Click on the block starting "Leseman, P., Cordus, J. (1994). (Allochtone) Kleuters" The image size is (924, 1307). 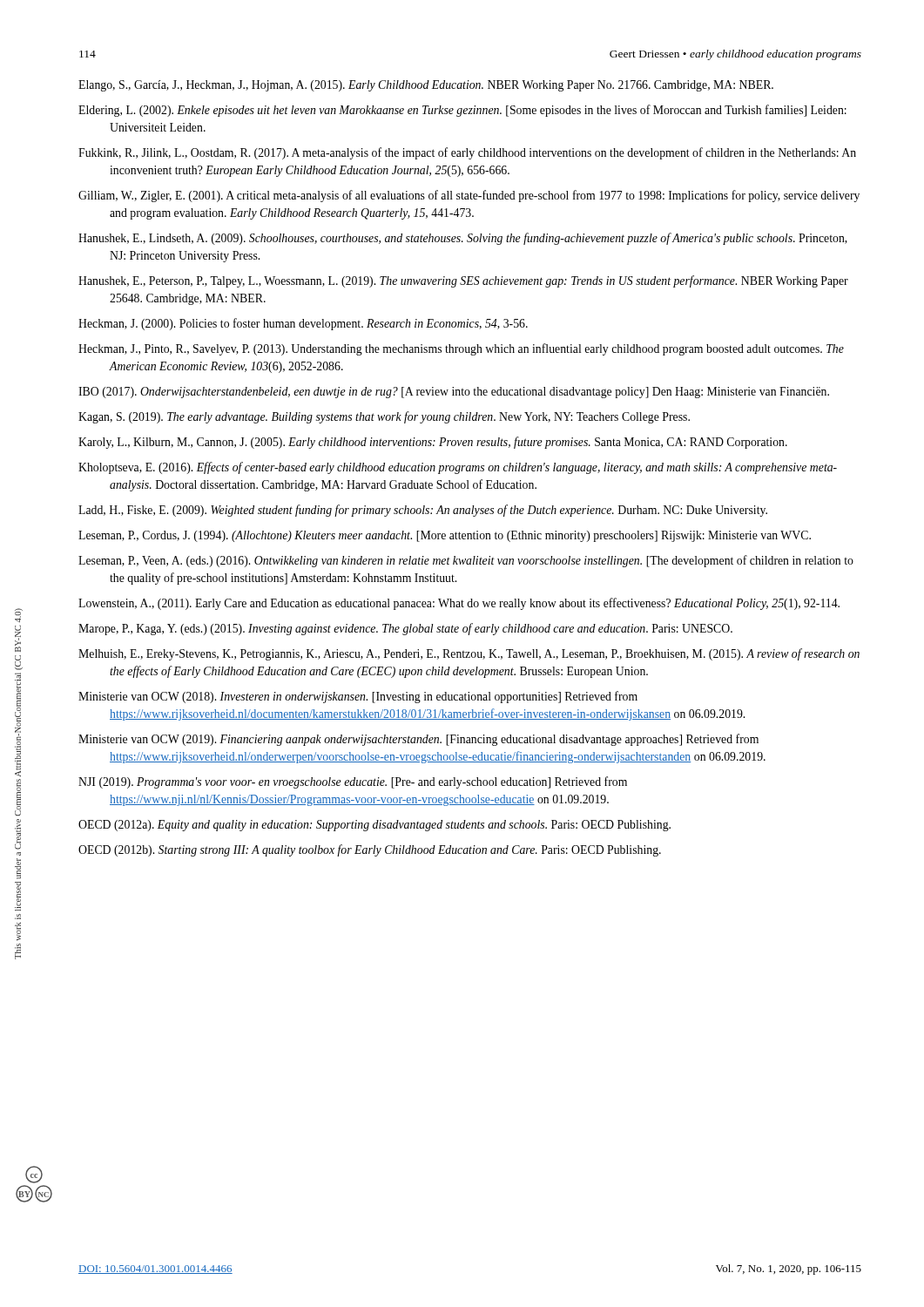(445, 535)
